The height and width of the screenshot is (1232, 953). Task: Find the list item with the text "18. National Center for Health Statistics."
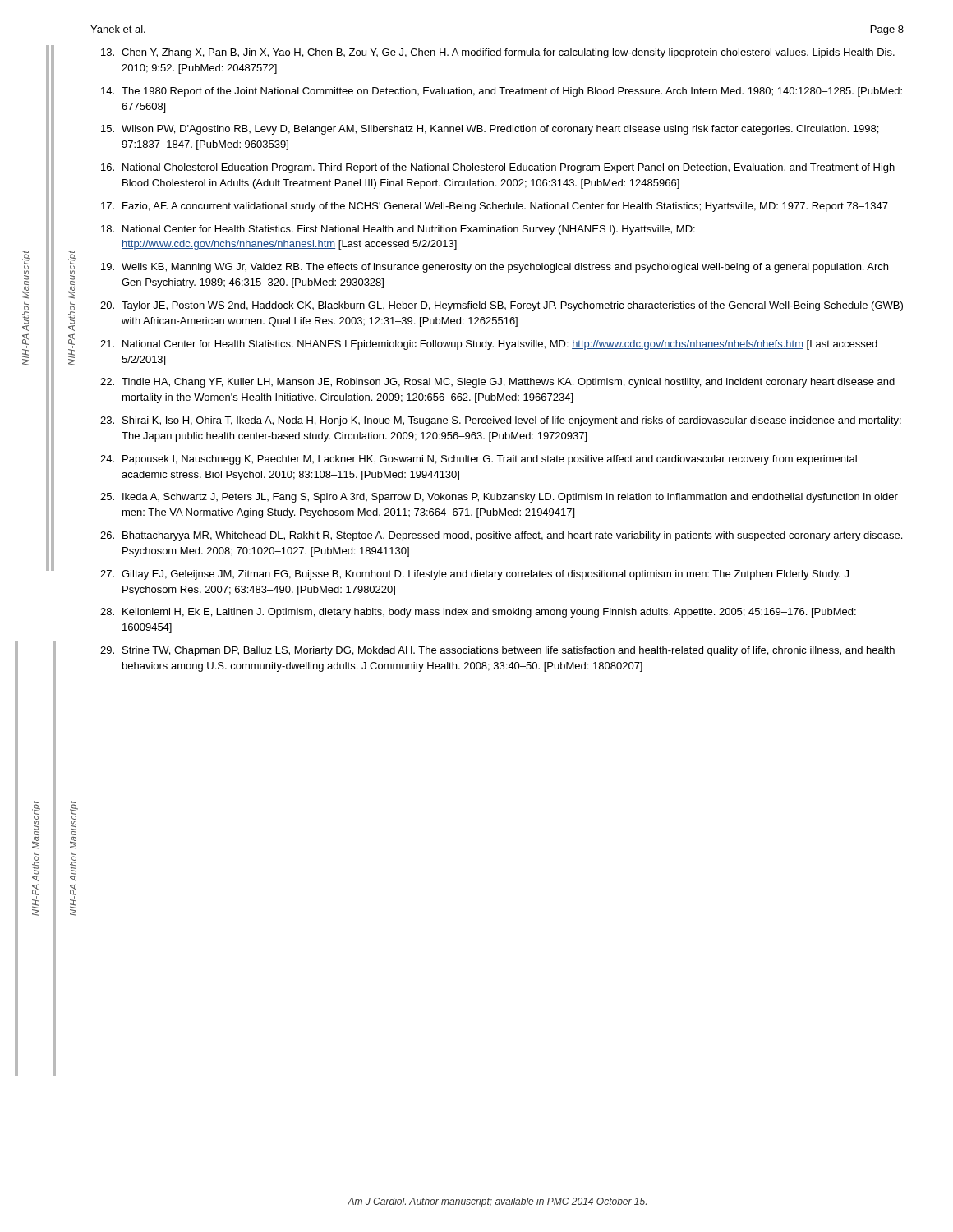tap(498, 237)
